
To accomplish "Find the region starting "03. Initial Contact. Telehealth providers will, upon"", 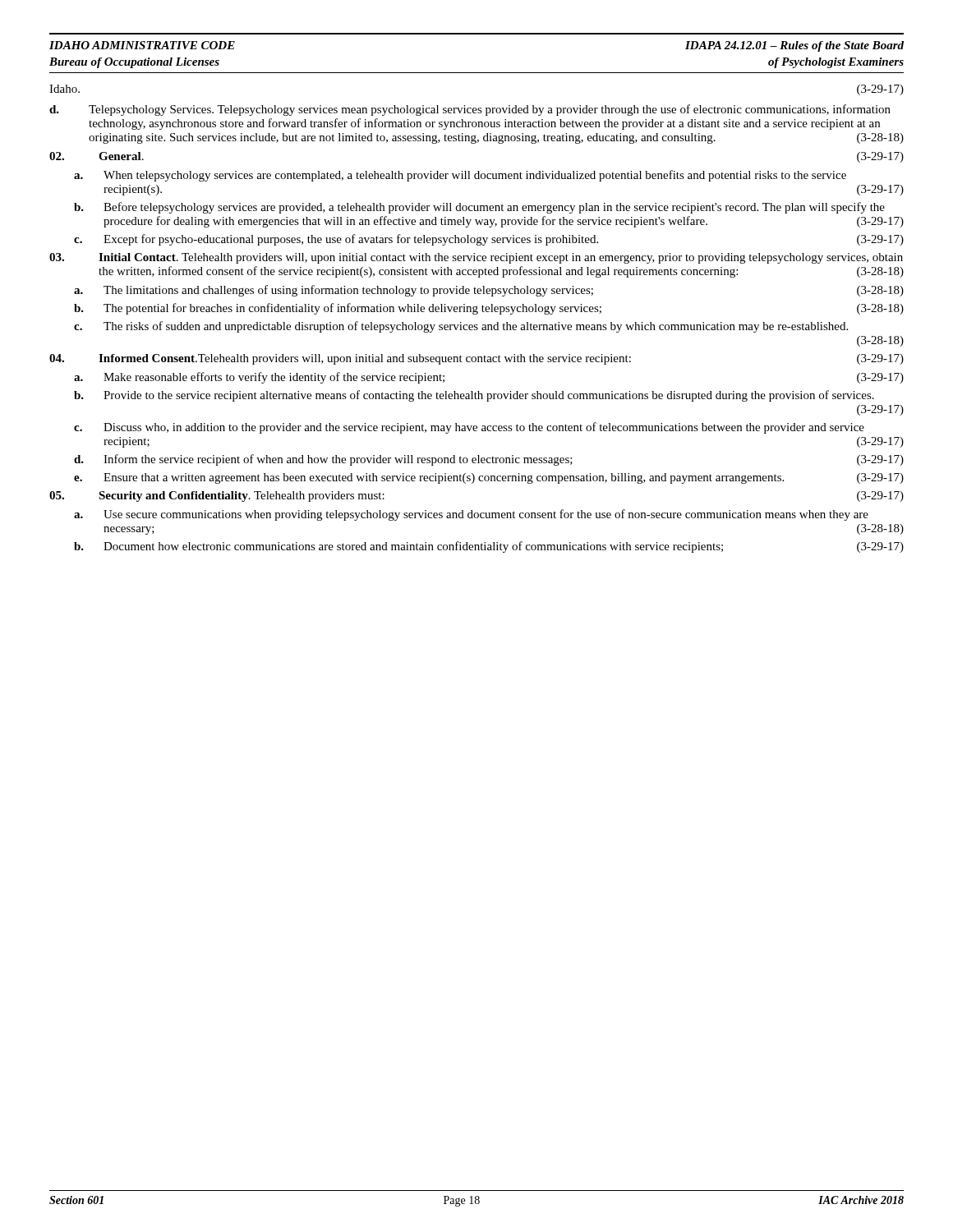I will tap(476, 264).
